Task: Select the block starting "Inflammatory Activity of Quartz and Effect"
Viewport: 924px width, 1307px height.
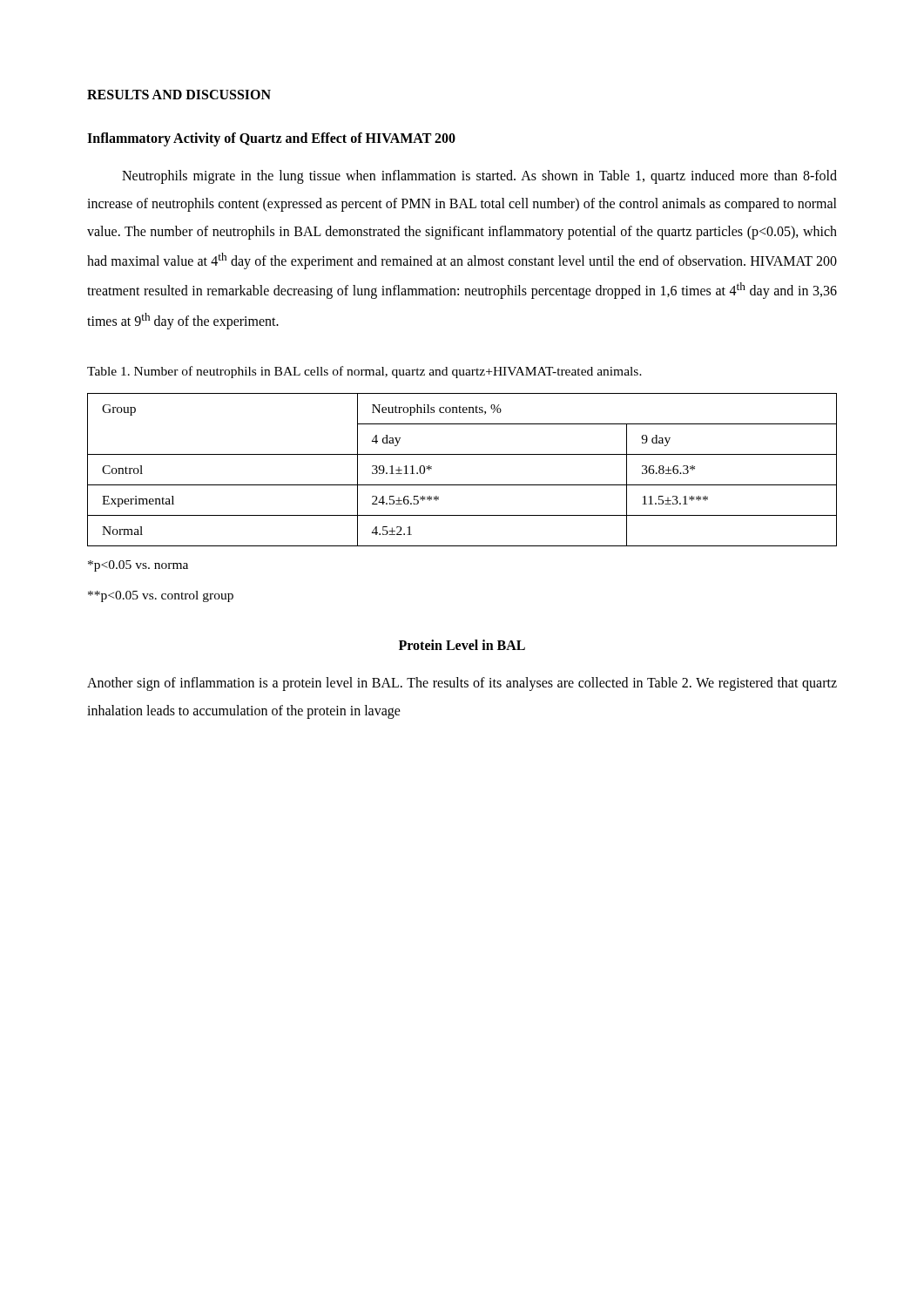Action: pyautogui.click(x=271, y=138)
